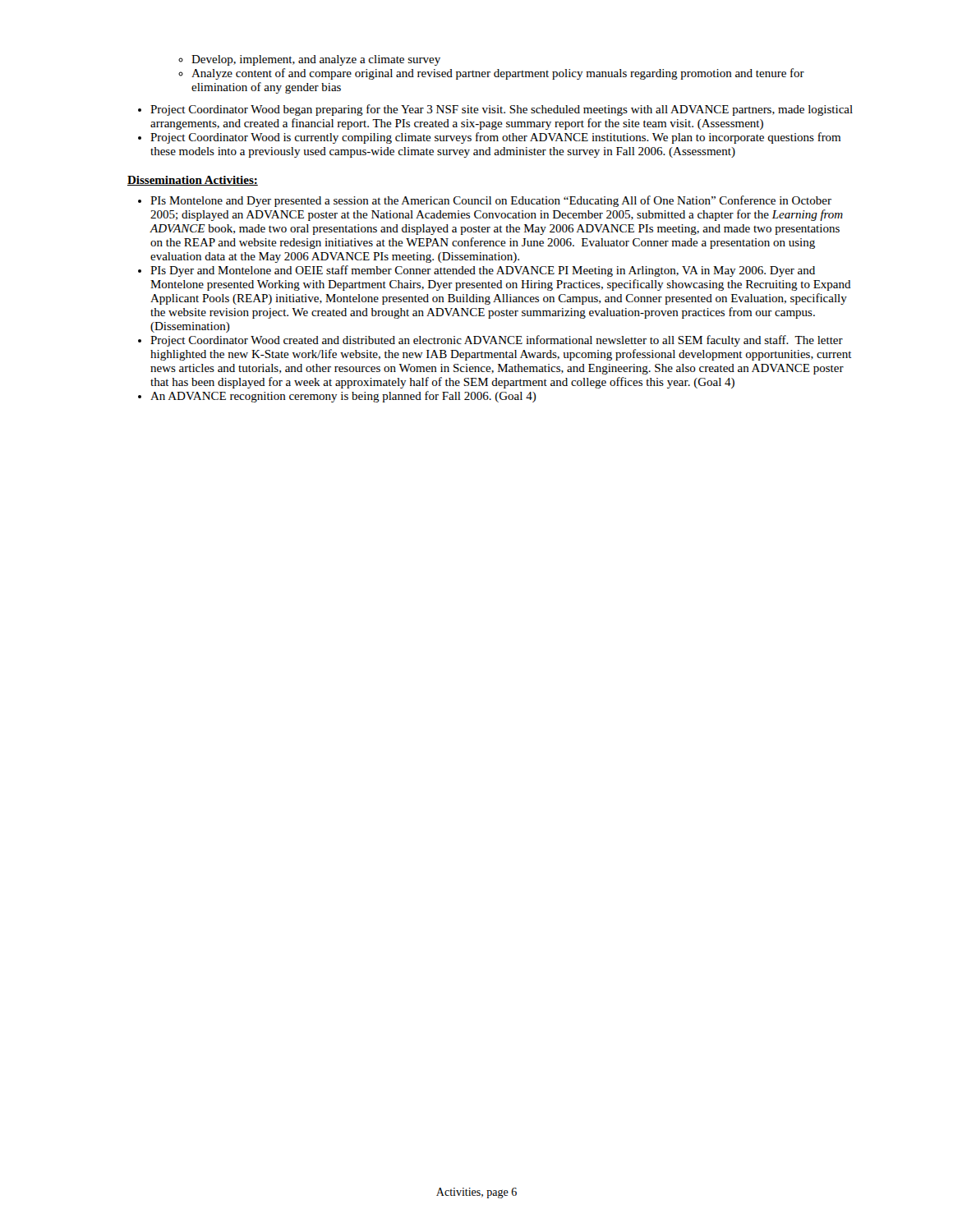
Task: Find "Develop, implement, and analyze a climate survey" on this page
Action: [x=523, y=60]
